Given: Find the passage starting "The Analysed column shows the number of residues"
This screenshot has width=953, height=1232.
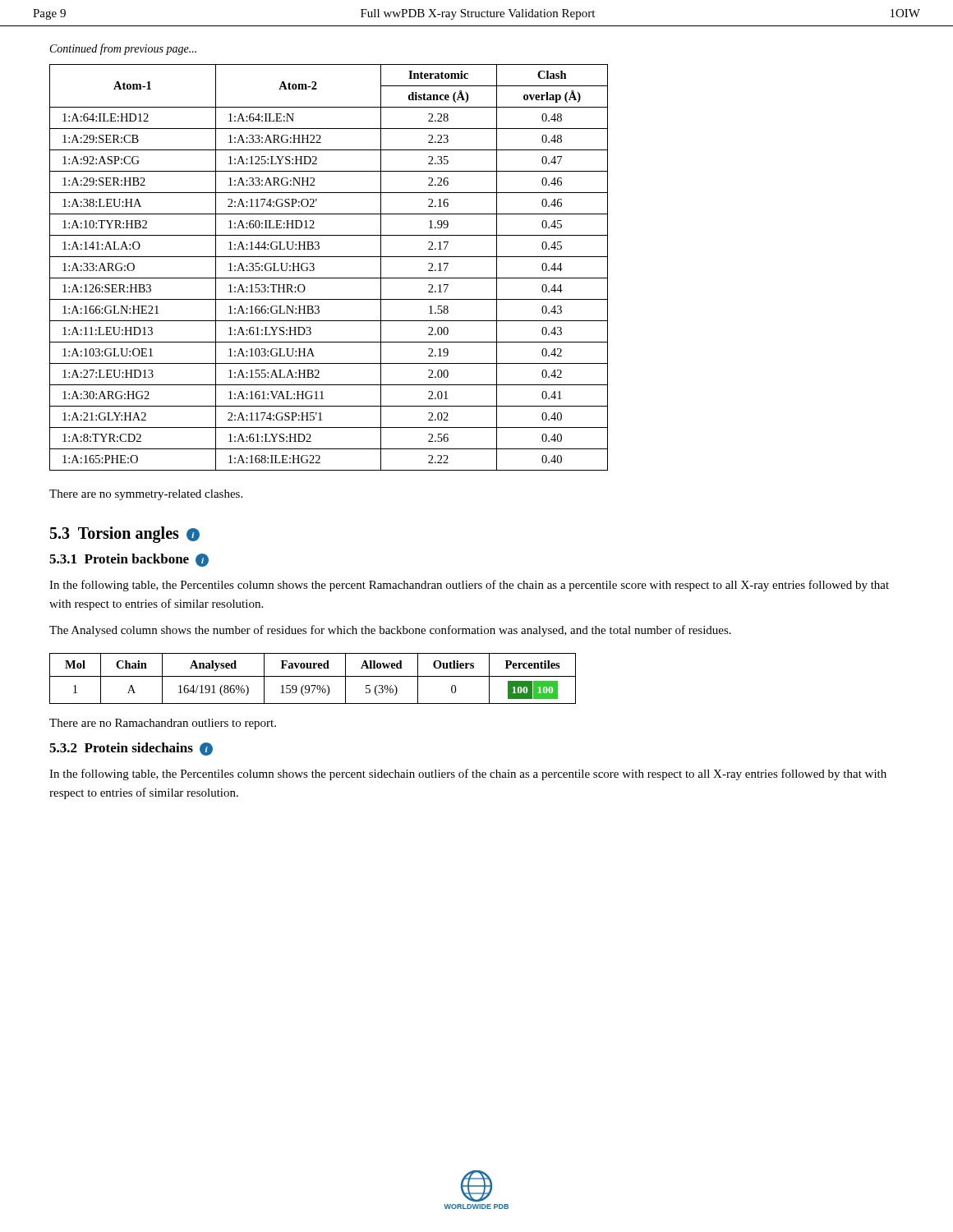Looking at the screenshot, I should [x=390, y=630].
